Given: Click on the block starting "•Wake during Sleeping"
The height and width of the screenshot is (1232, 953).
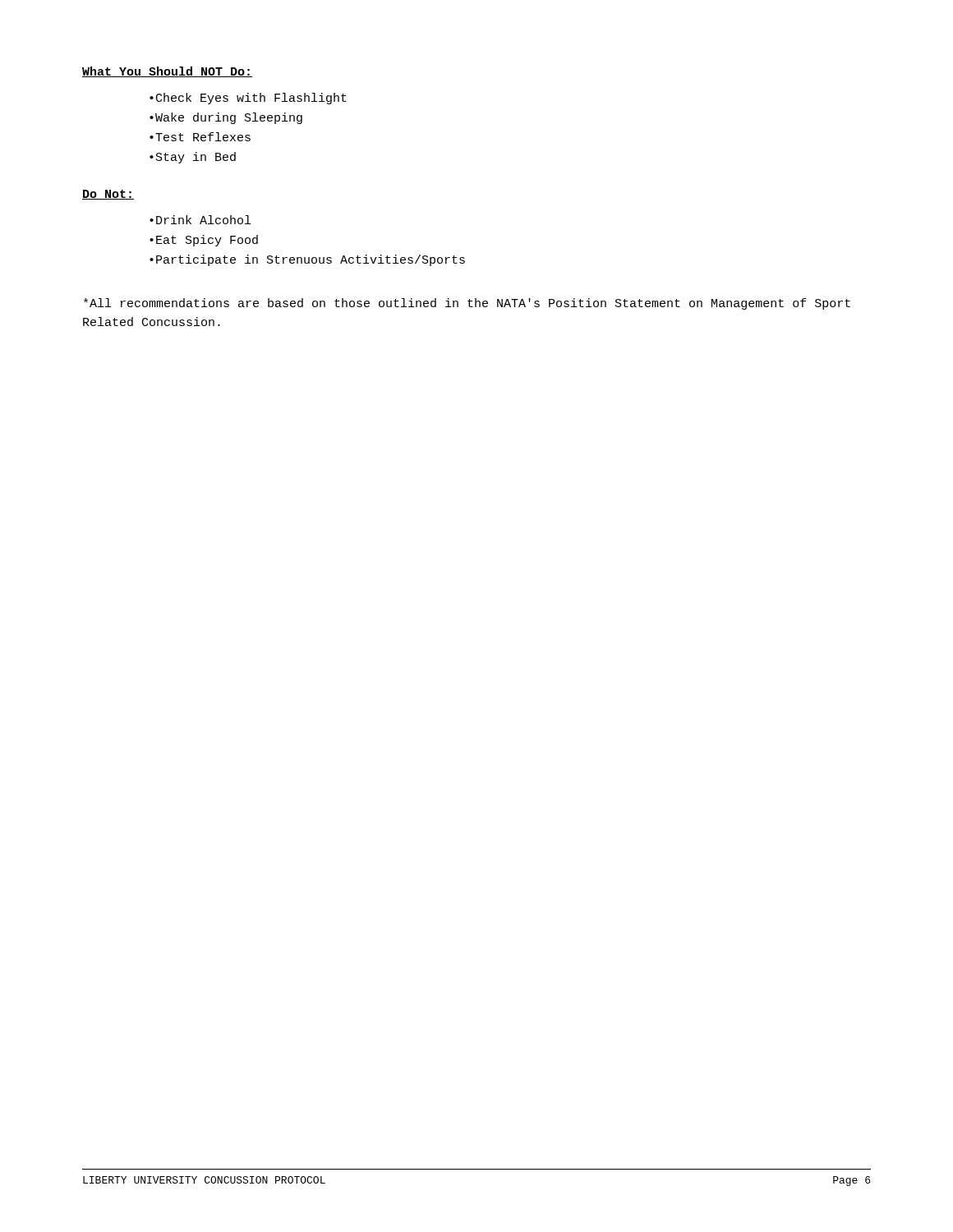Looking at the screenshot, I should click(x=226, y=119).
